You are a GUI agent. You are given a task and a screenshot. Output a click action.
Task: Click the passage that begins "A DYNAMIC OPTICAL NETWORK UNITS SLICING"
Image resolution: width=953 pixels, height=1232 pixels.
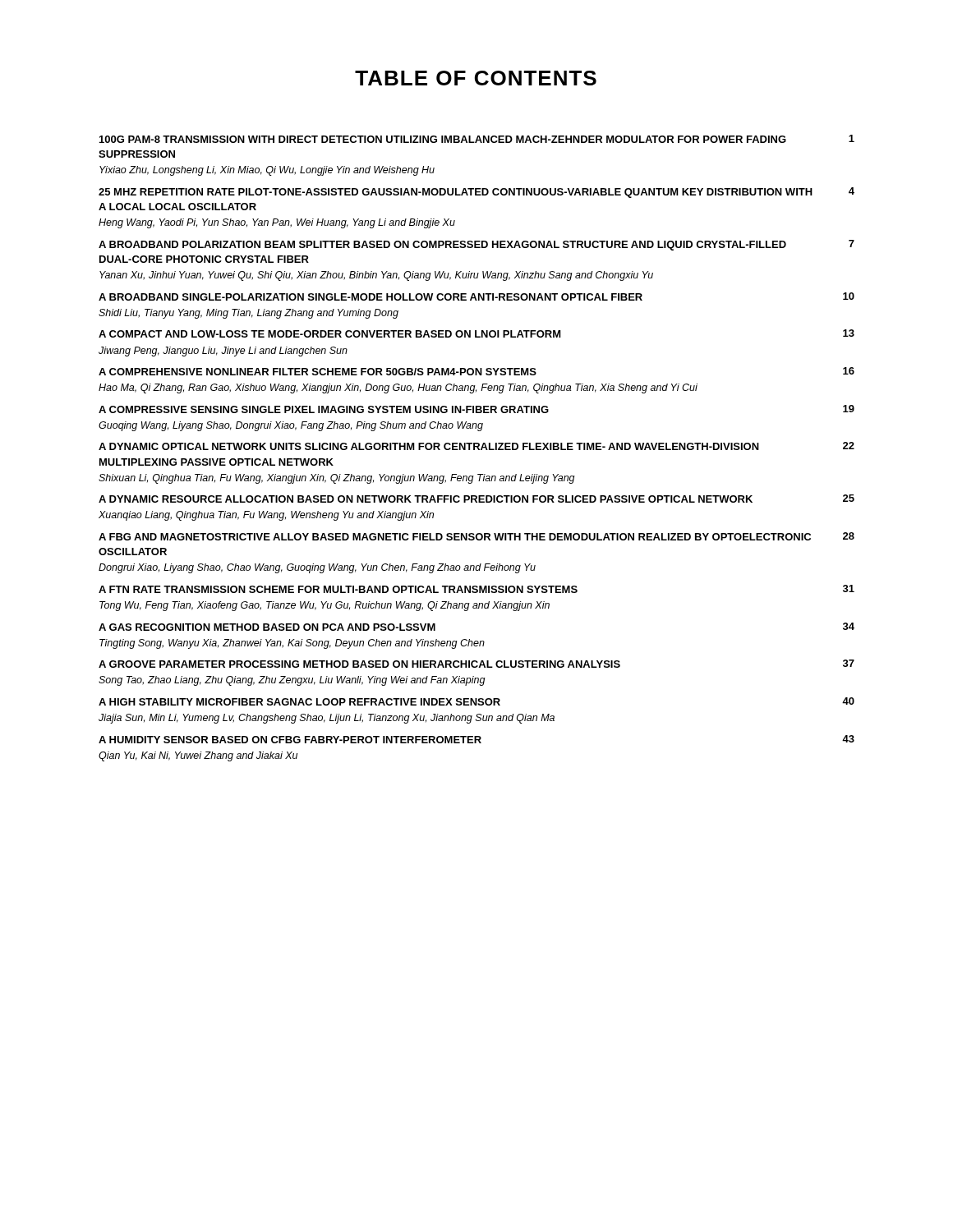click(x=476, y=463)
